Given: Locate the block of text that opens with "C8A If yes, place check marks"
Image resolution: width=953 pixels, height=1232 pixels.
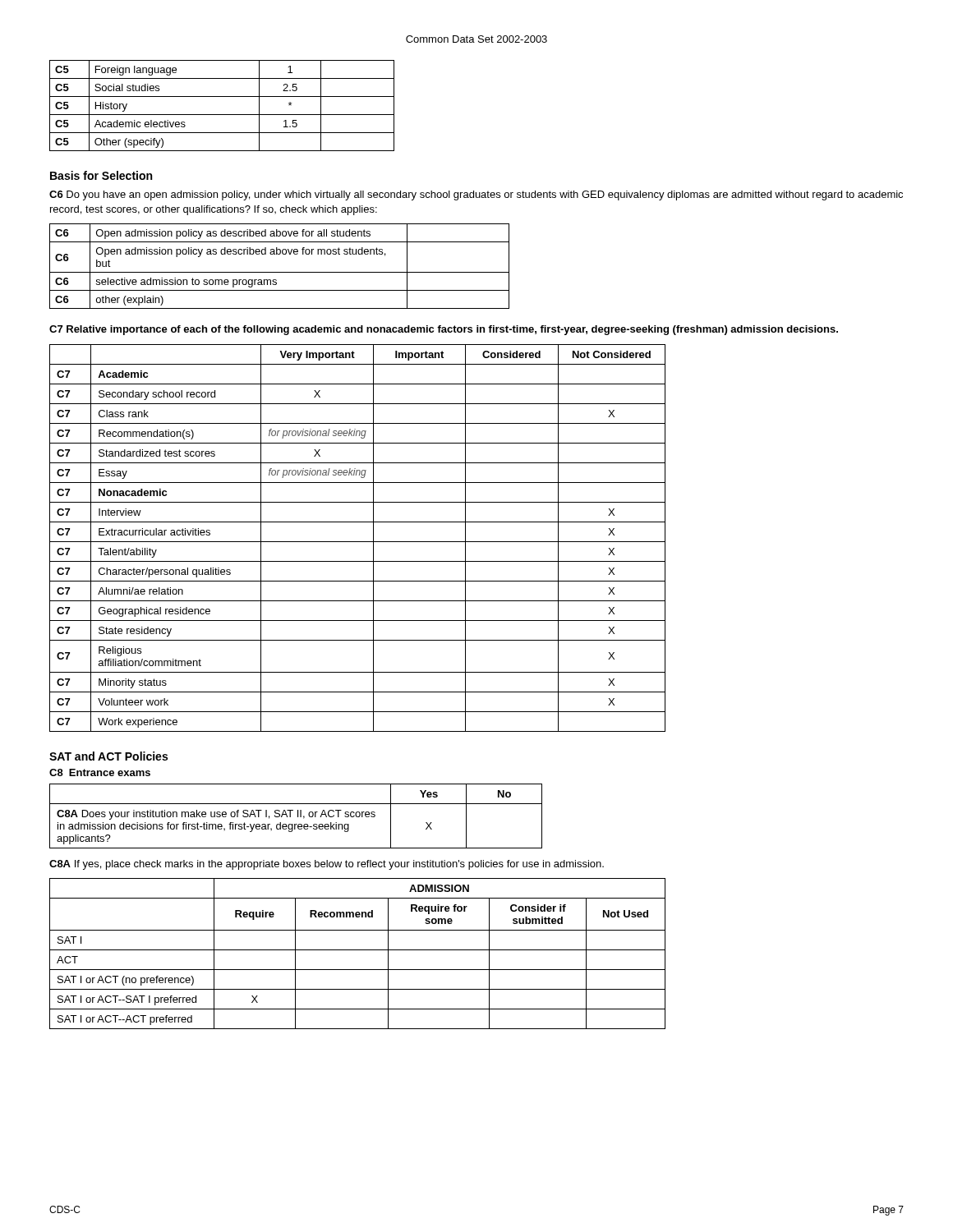Looking at the screenshot, I should 327,863.
